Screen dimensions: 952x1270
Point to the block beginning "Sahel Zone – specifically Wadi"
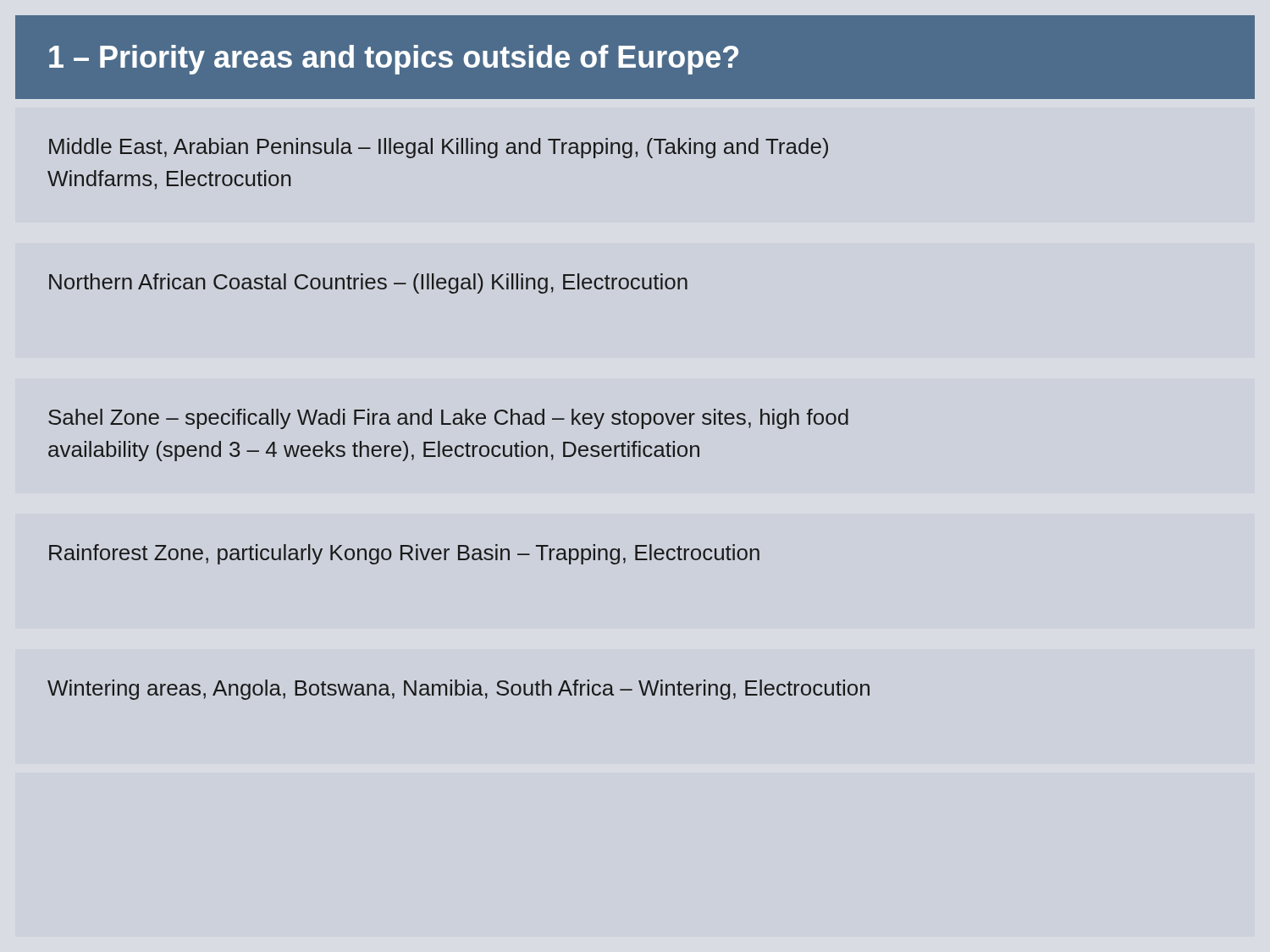point(448,433)
